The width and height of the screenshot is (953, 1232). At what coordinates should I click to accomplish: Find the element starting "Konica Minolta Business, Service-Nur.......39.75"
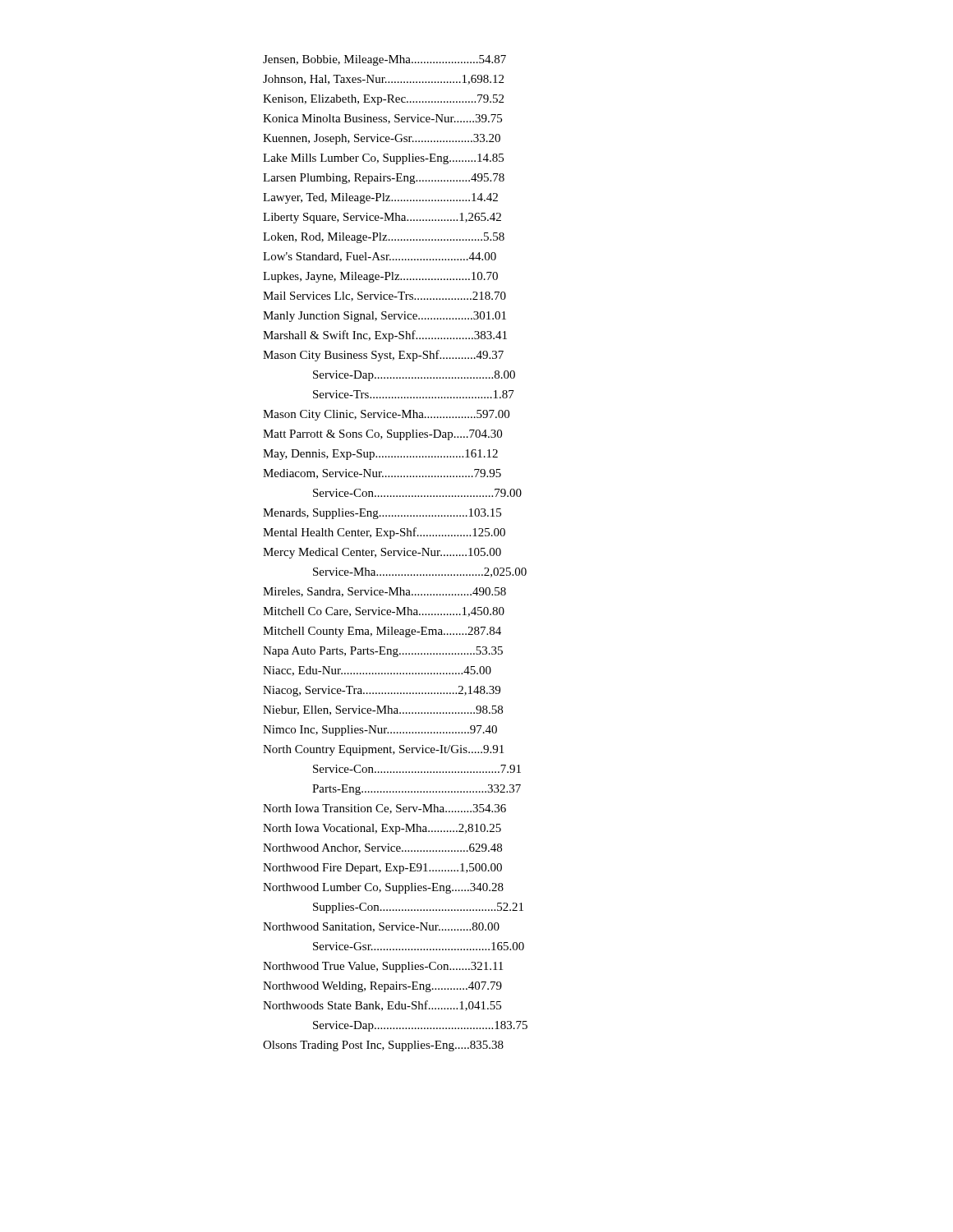tap(383, 118)
